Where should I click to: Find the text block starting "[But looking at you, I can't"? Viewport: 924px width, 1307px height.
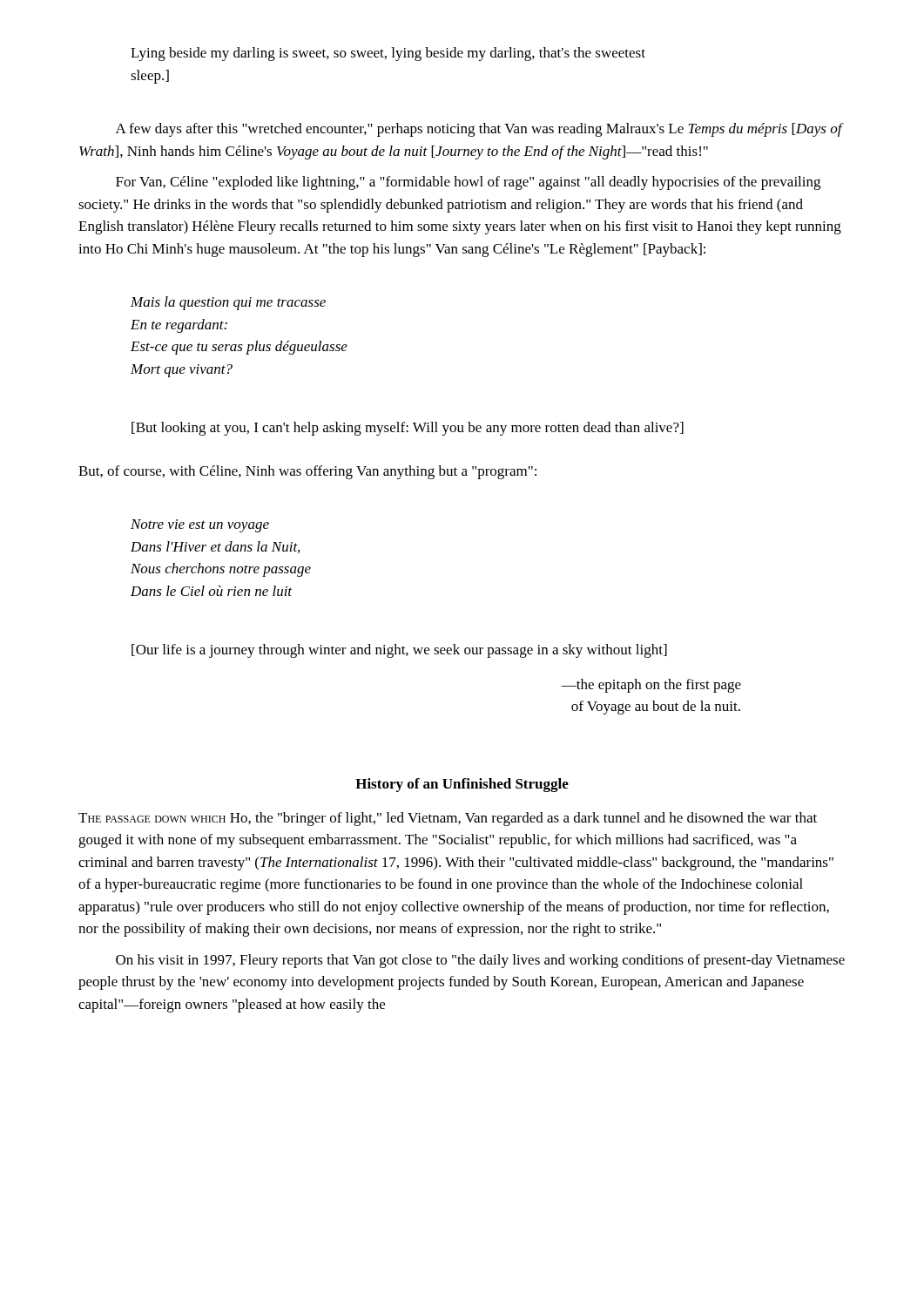[x=488, y=428]
